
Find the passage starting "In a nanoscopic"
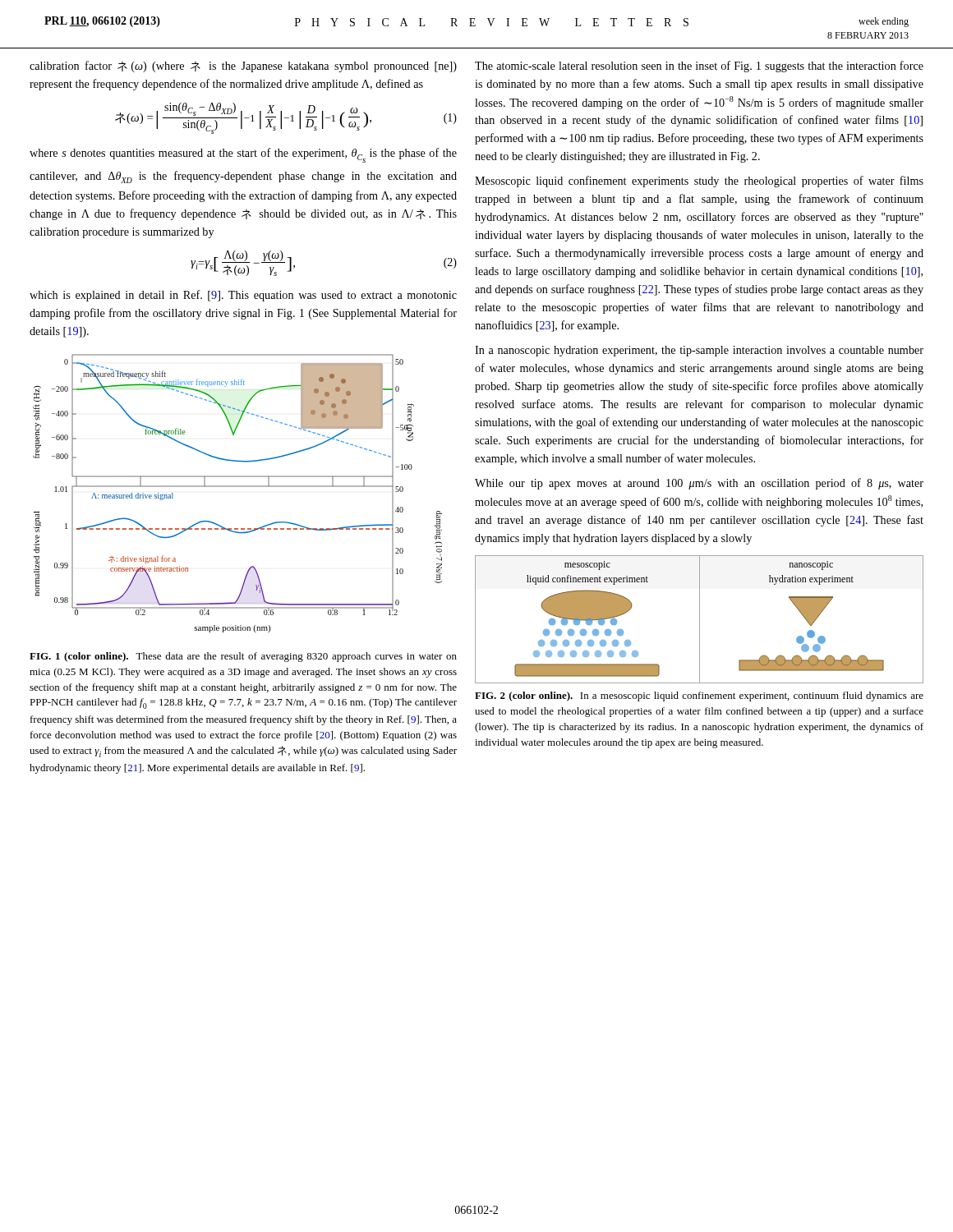699,404
